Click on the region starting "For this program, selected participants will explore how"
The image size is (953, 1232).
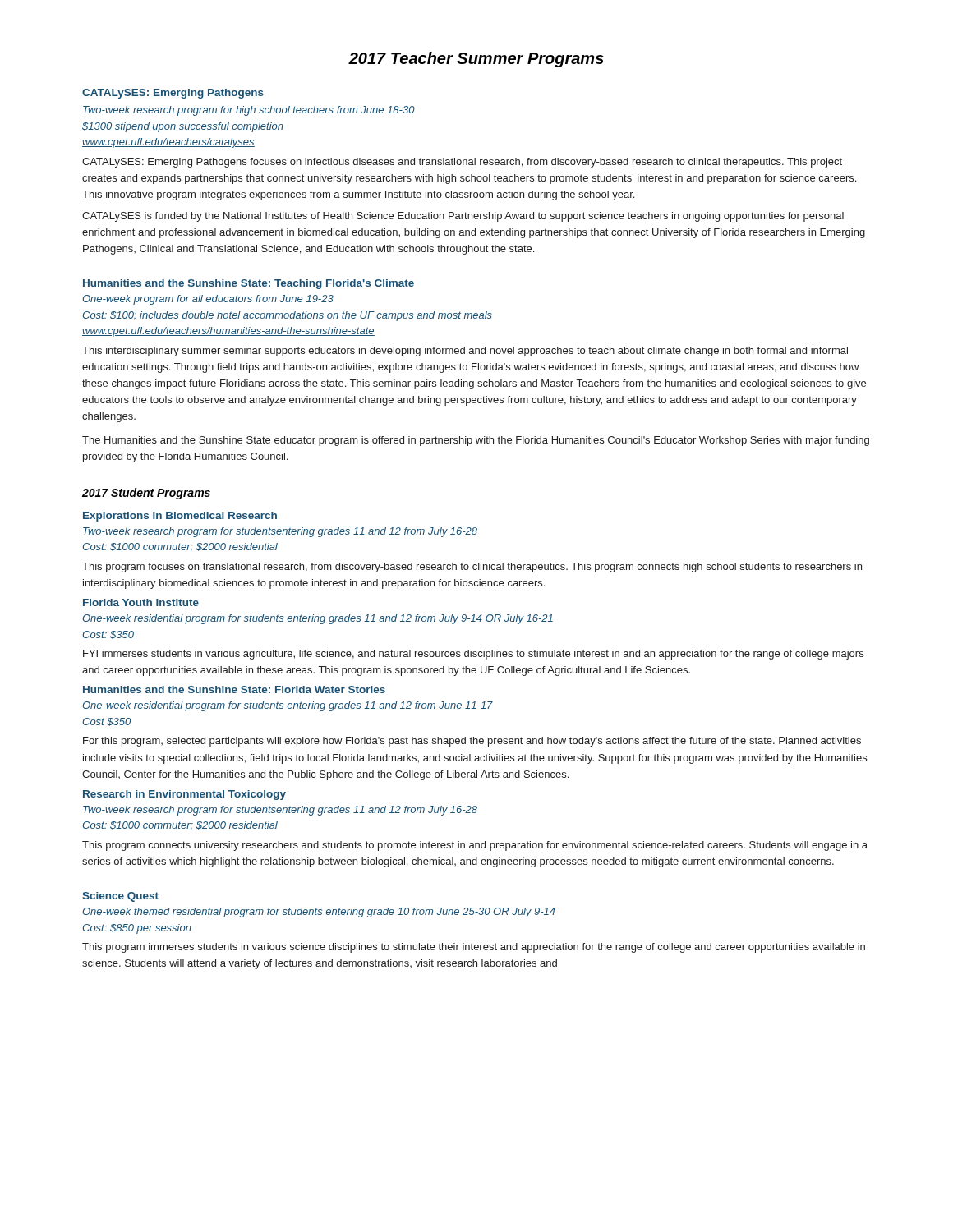coord(476,758)
